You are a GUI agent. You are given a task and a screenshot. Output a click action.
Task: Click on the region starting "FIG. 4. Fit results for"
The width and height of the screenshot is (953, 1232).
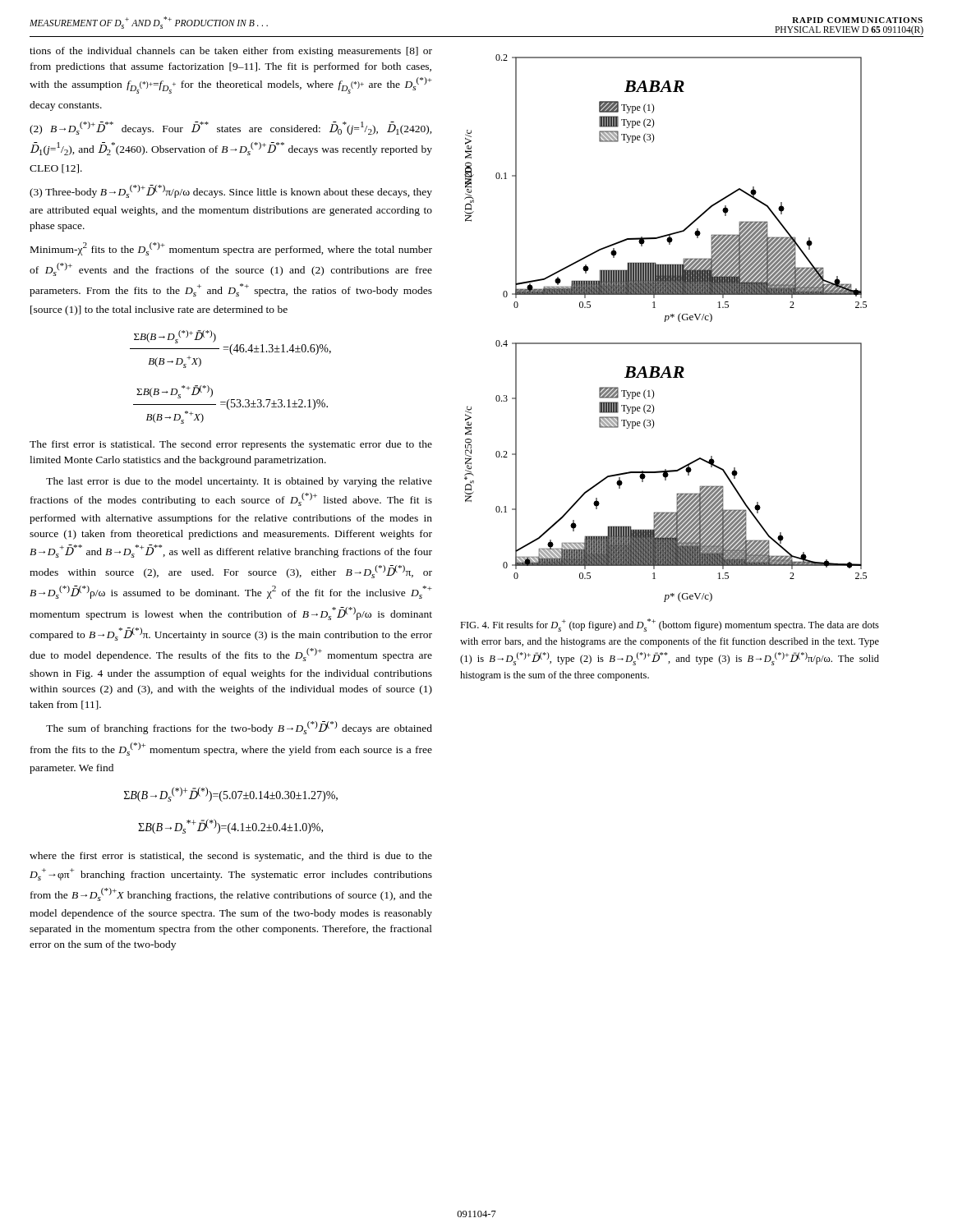pyautogui.click(x=670, y=649)
